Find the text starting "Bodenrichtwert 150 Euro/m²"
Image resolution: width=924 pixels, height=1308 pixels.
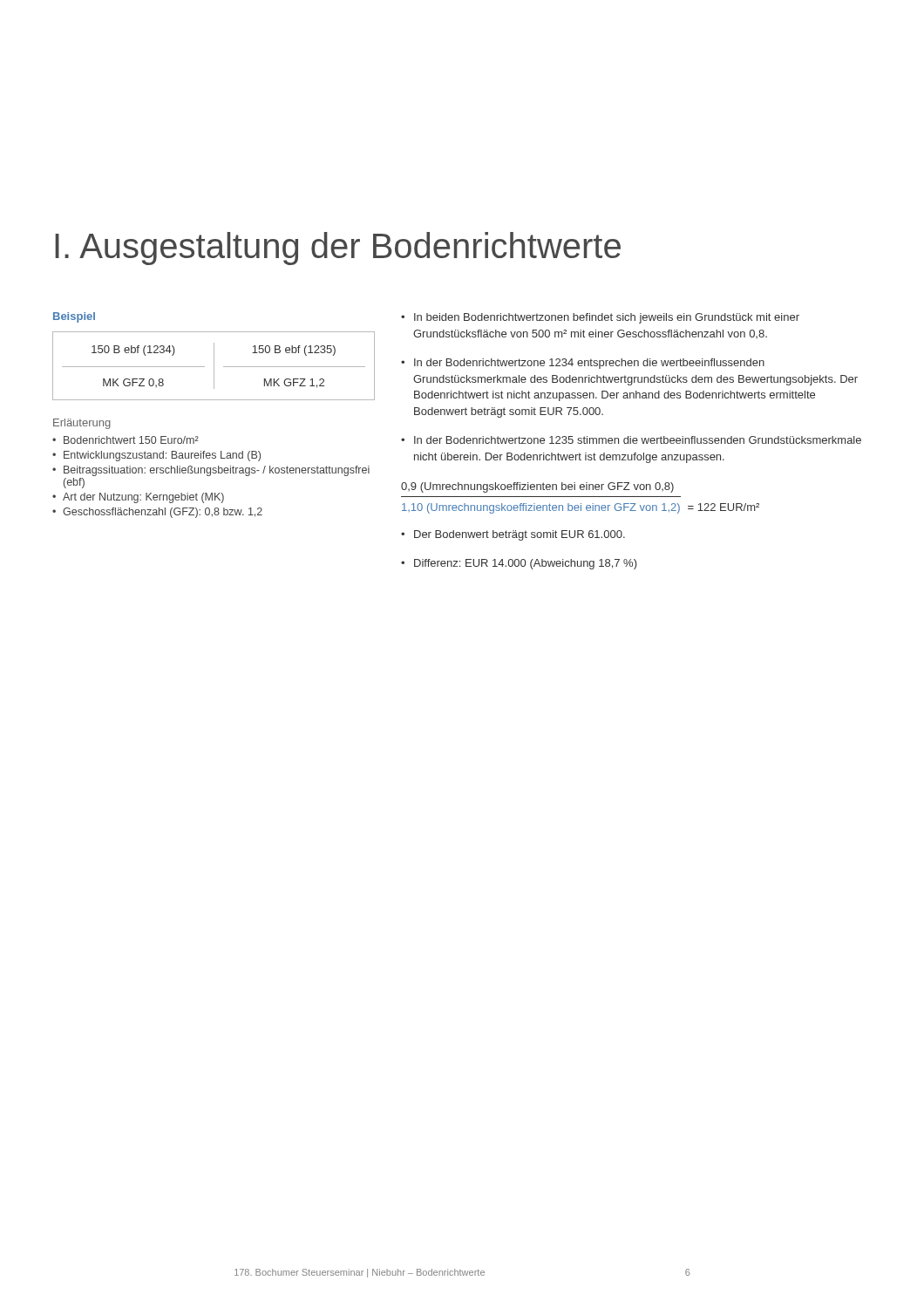point(126,440)
